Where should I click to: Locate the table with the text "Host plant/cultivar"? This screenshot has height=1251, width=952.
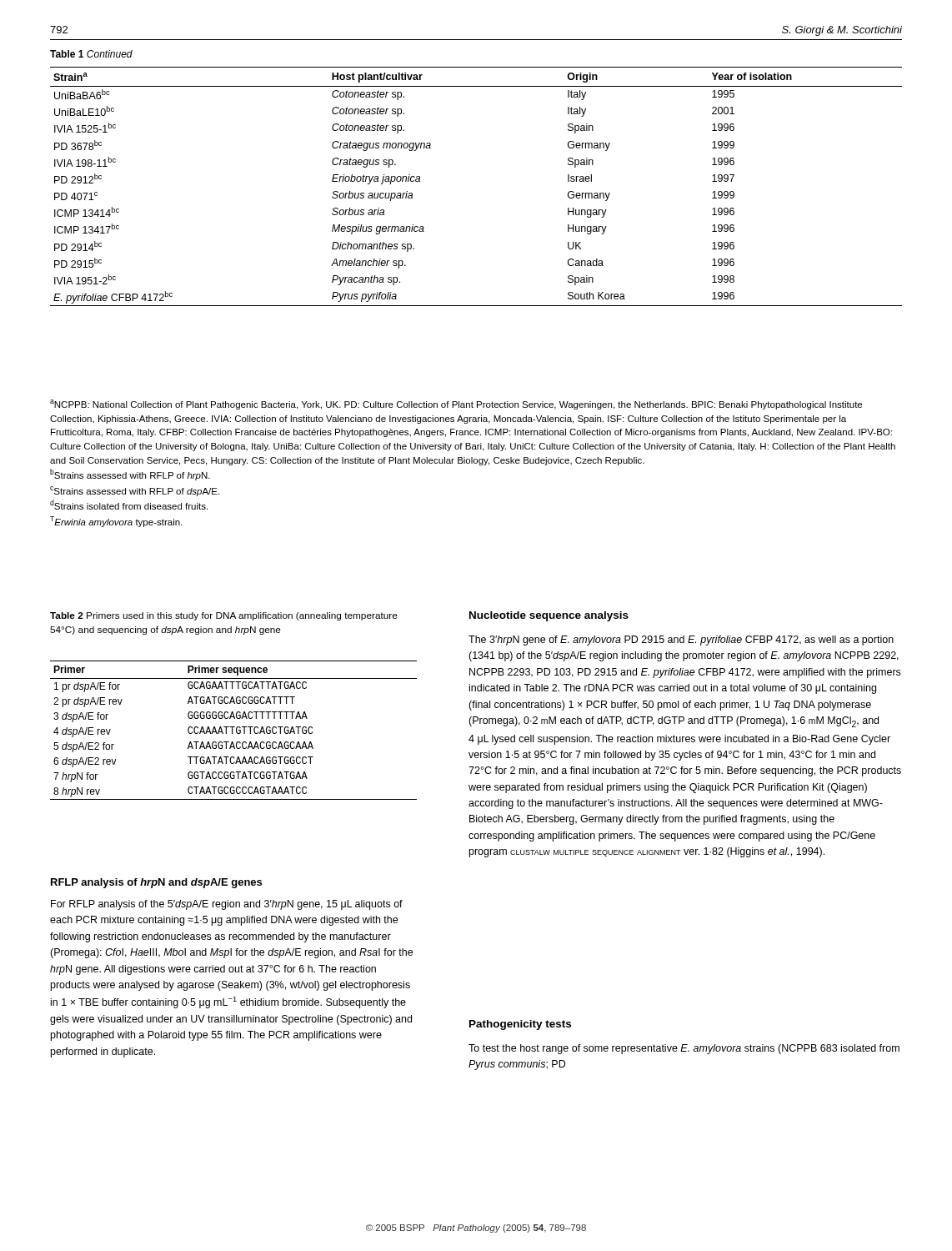click(x=476, y=186)
